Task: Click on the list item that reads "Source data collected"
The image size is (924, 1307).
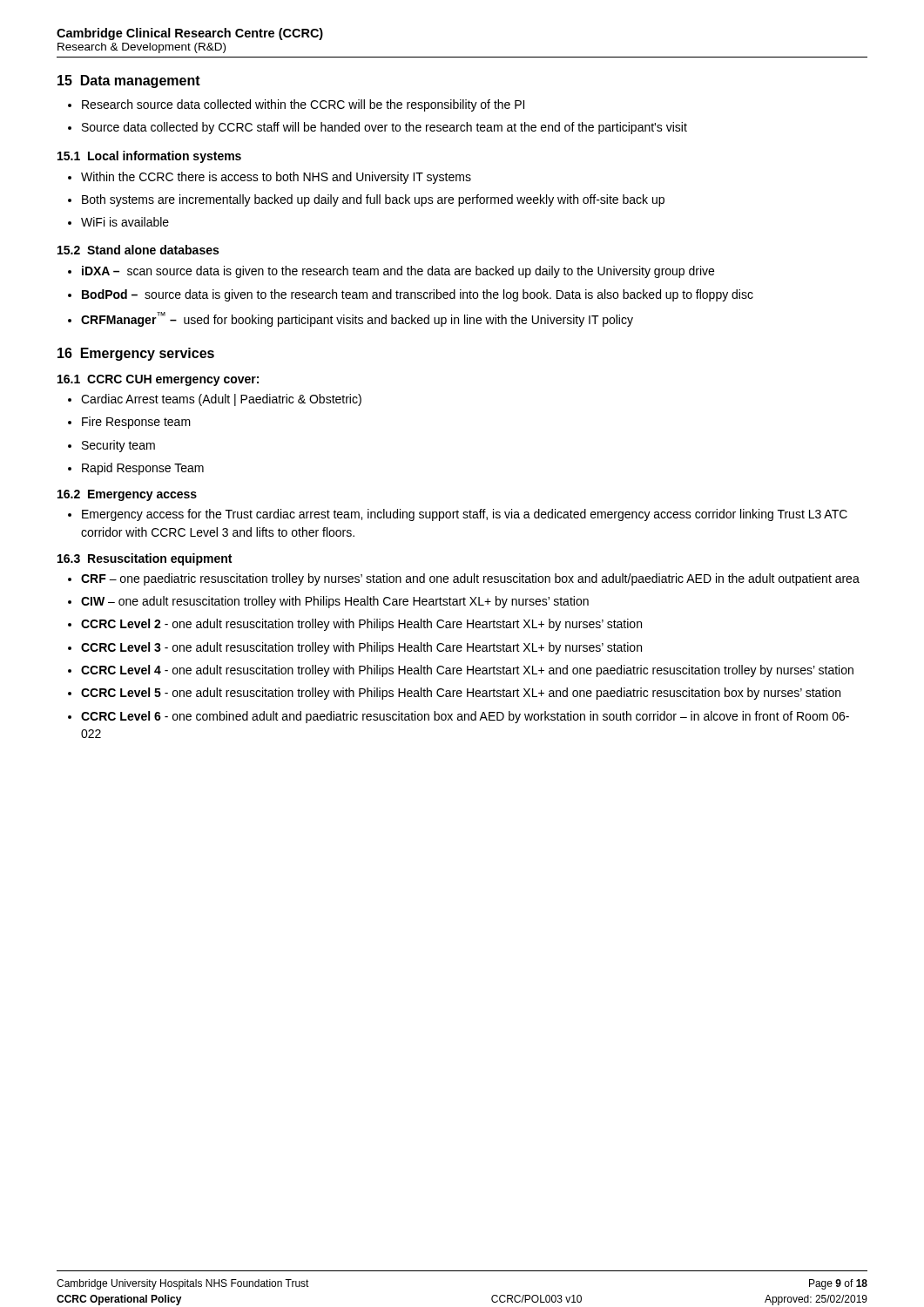Action: (x=462, y=128)
